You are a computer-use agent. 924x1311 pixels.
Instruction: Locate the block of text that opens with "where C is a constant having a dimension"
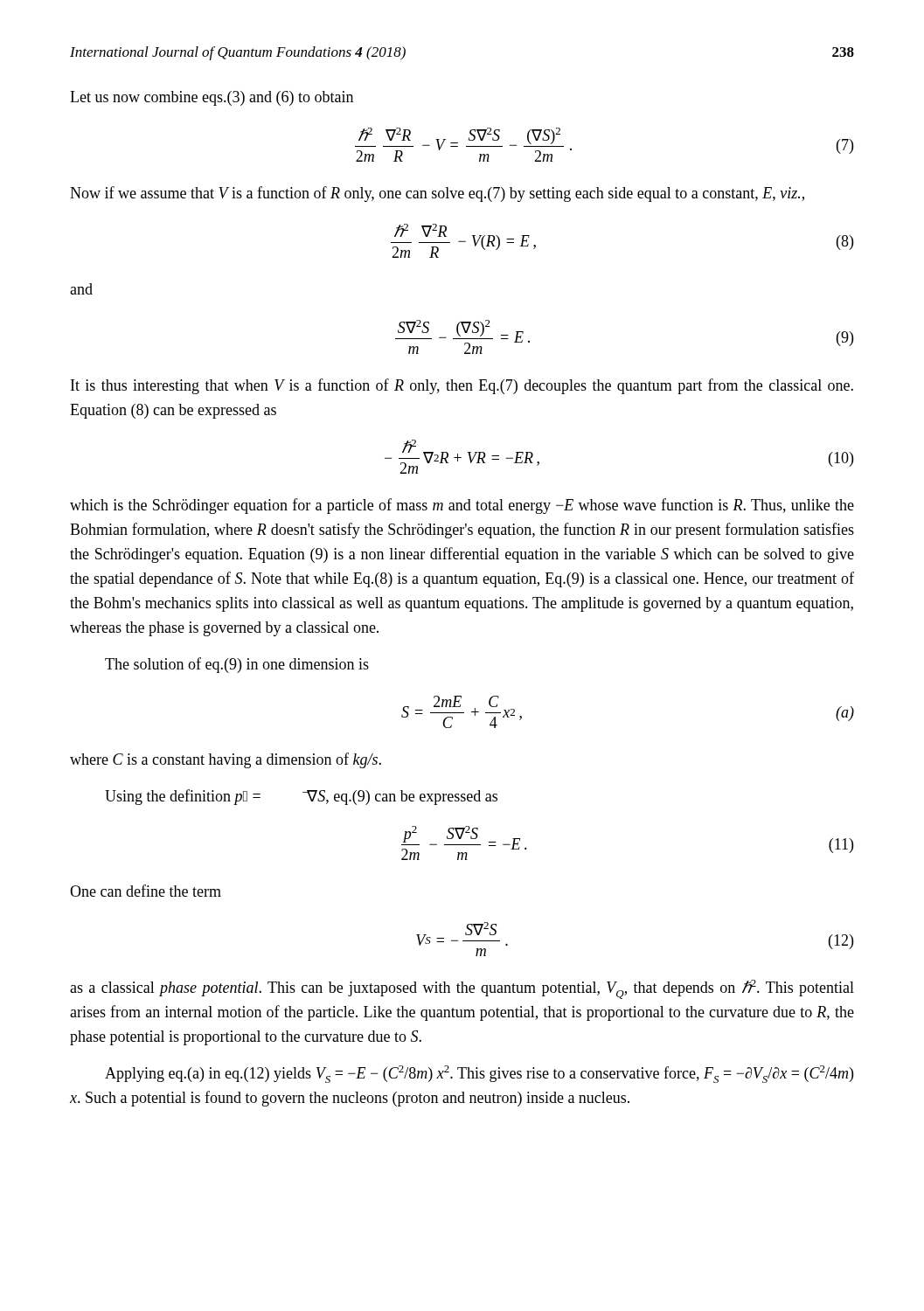click(226, 760)
